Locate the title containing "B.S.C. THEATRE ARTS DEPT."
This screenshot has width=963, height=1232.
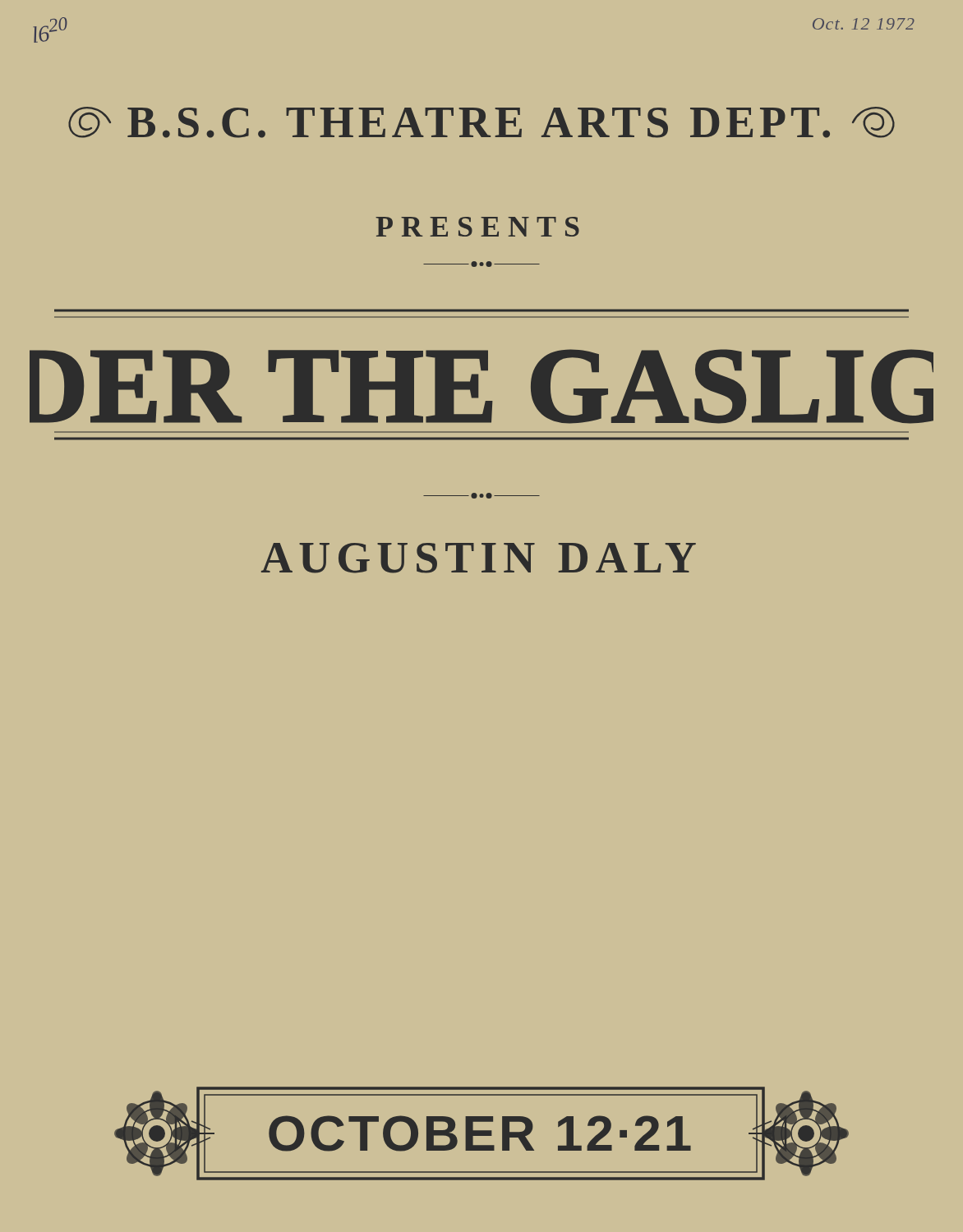point(482,122)
